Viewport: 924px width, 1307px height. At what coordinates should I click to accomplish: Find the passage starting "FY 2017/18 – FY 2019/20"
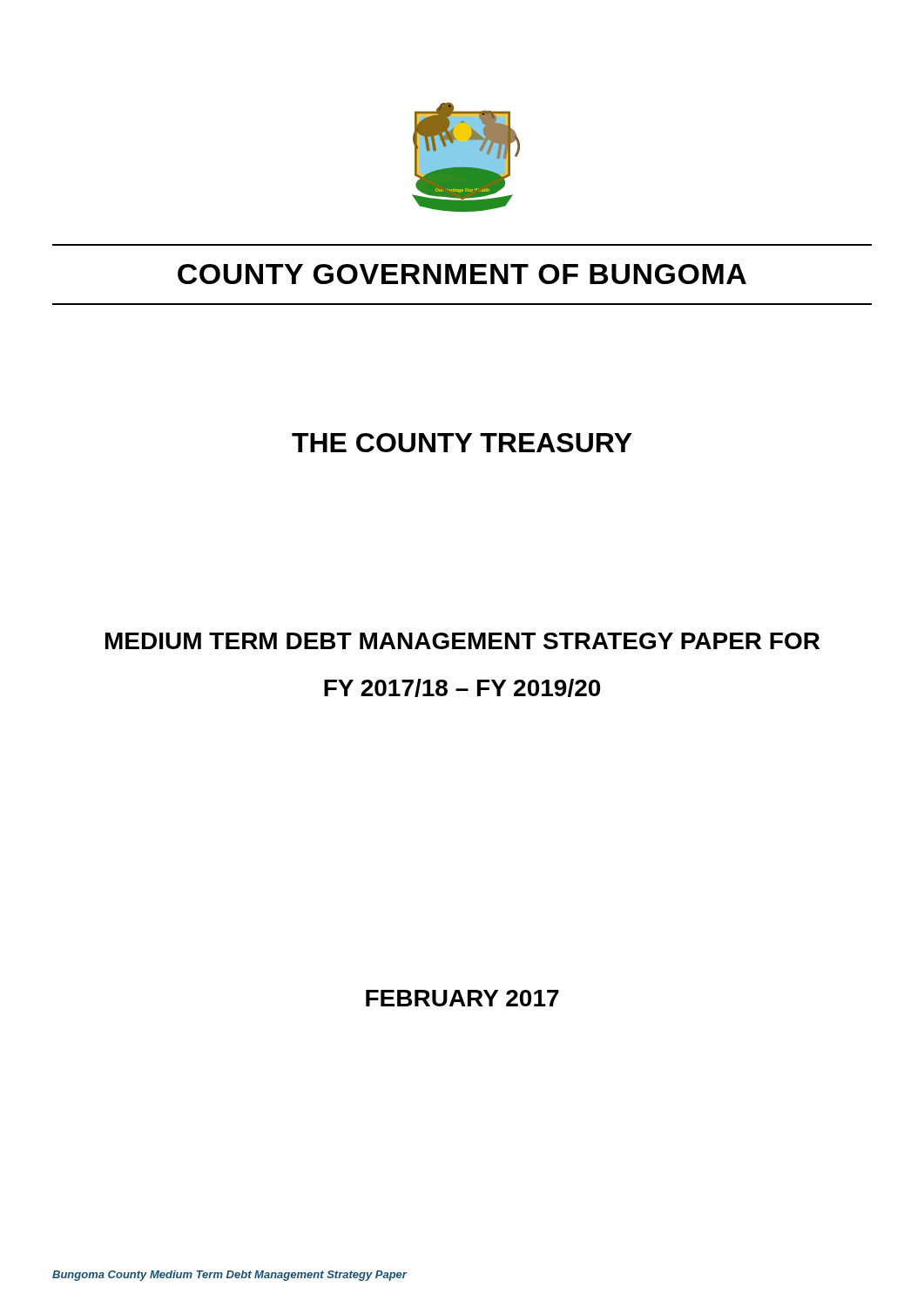point(462,688)
